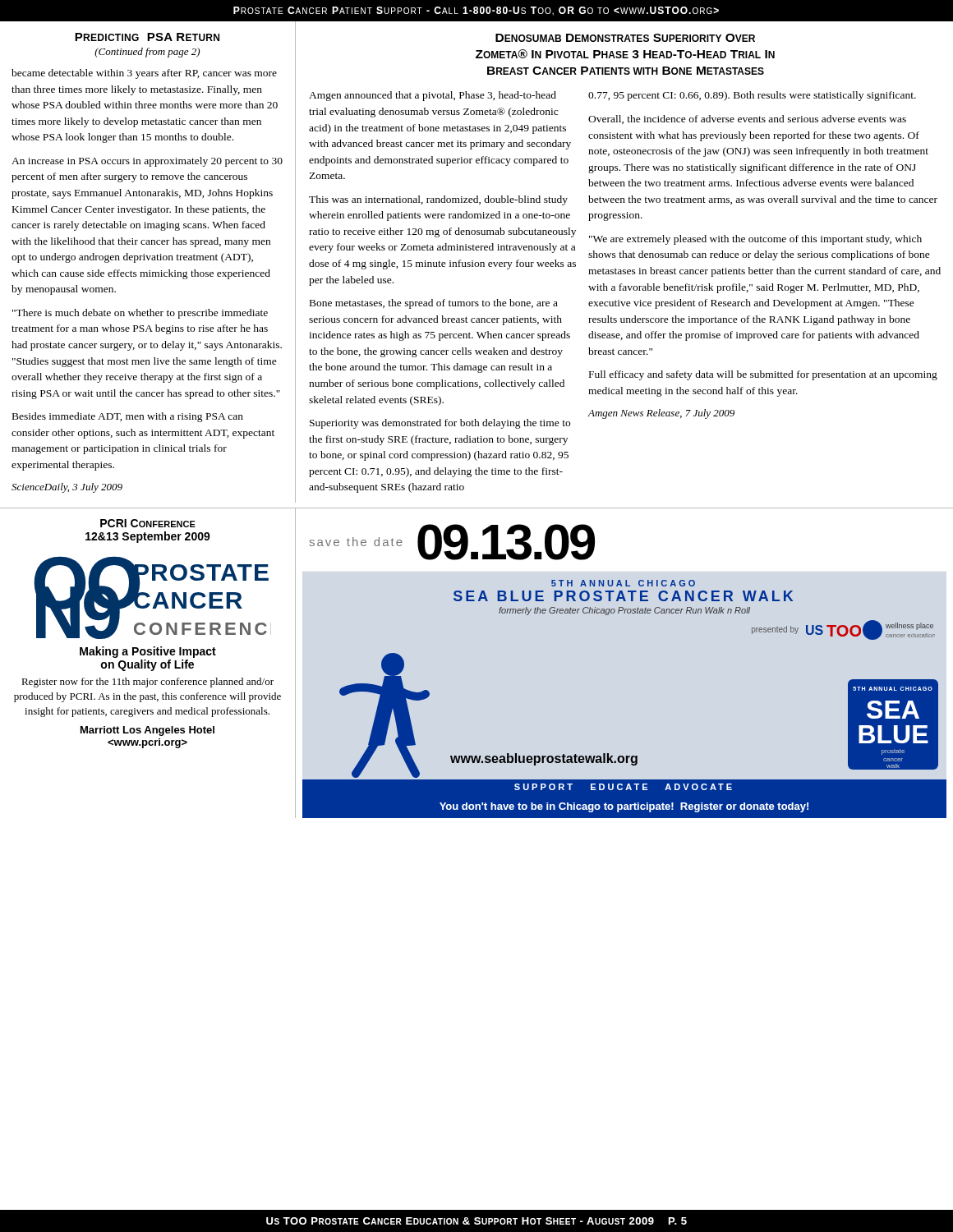Select the text starting "became detectable within 3 years after RP, cancer"

[x=145, y=105]
